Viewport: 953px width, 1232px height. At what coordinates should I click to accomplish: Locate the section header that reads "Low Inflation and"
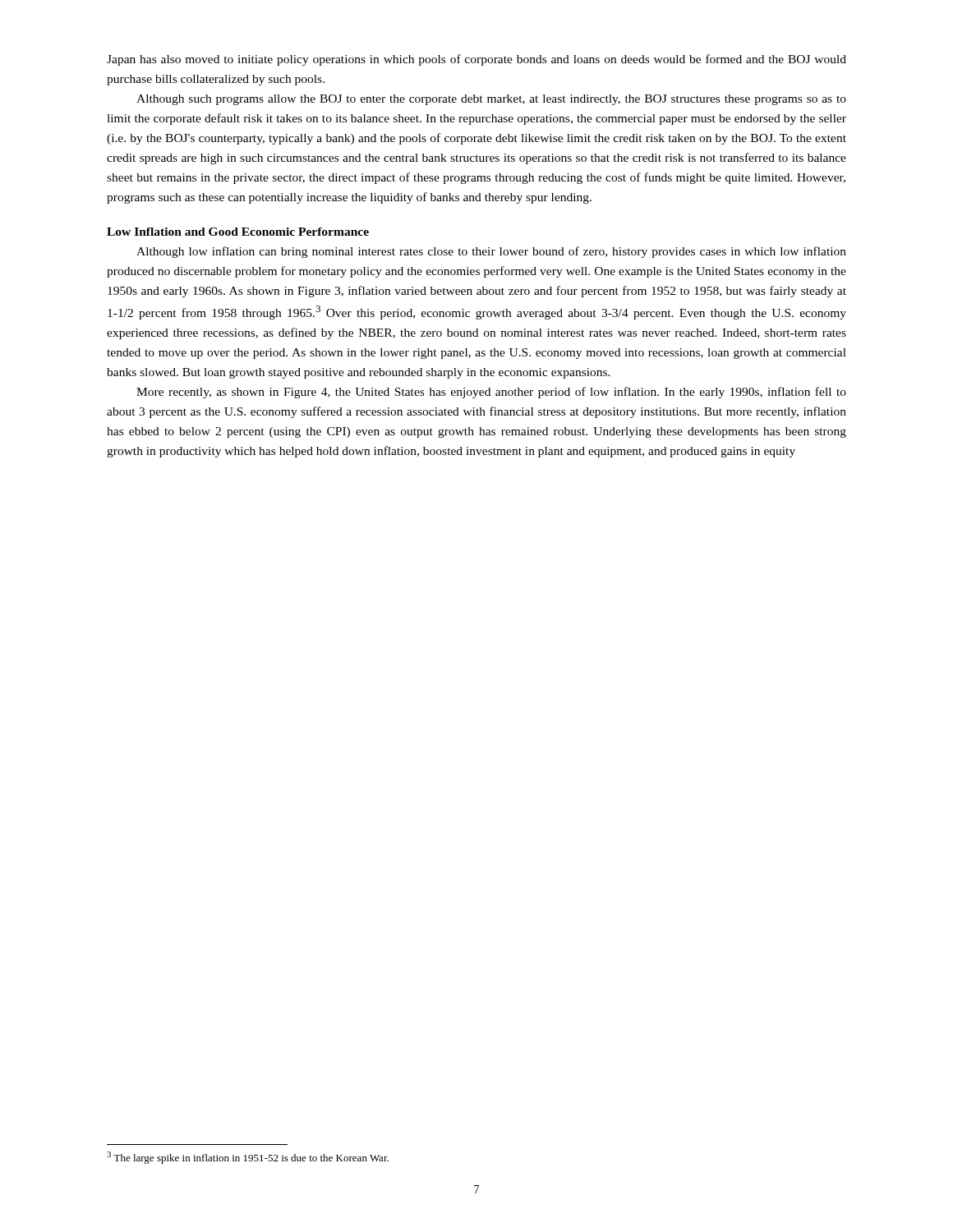pos(238,232)
